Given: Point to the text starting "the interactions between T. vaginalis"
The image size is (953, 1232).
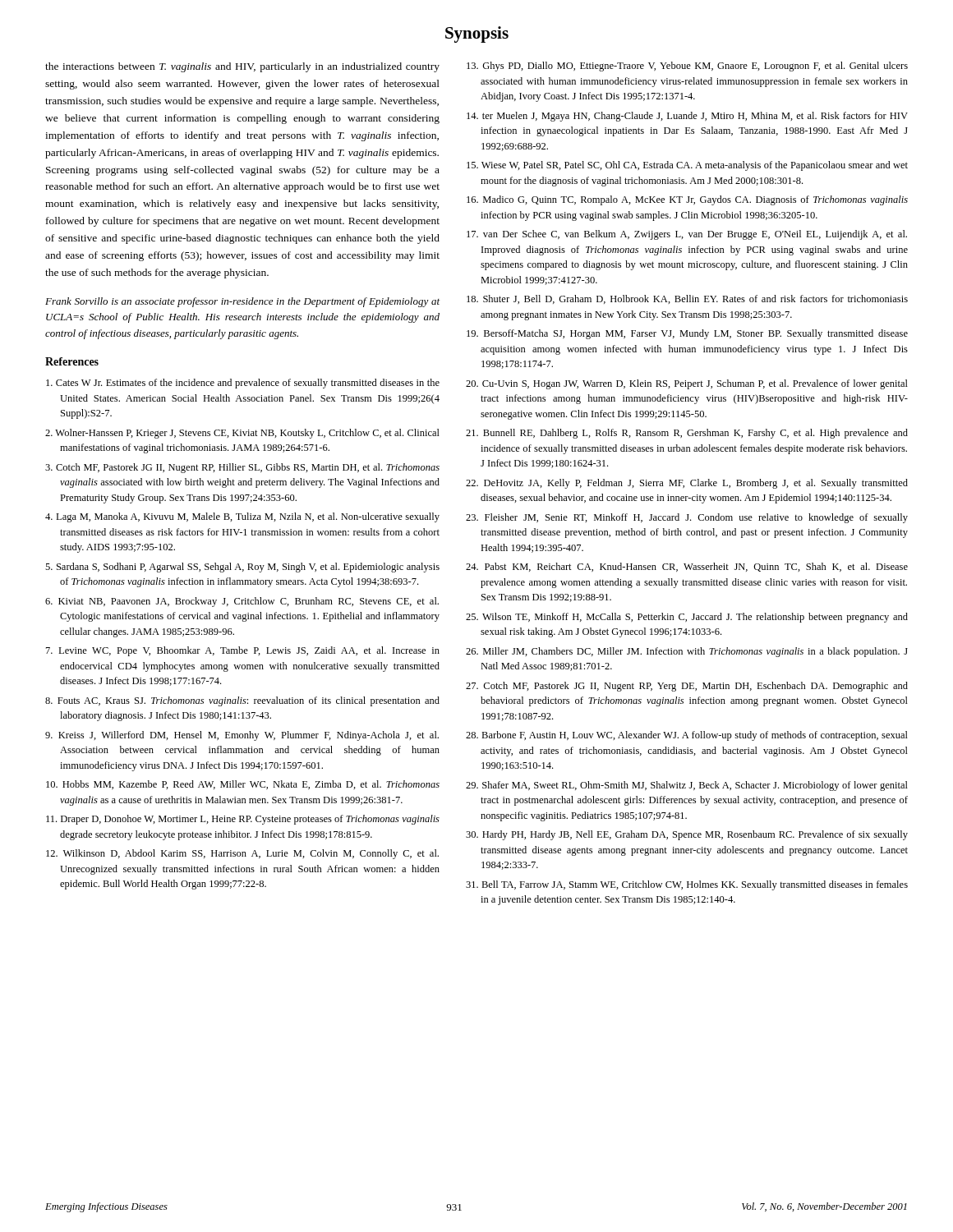Looking at the screenshot, I should tap(242, 169).
